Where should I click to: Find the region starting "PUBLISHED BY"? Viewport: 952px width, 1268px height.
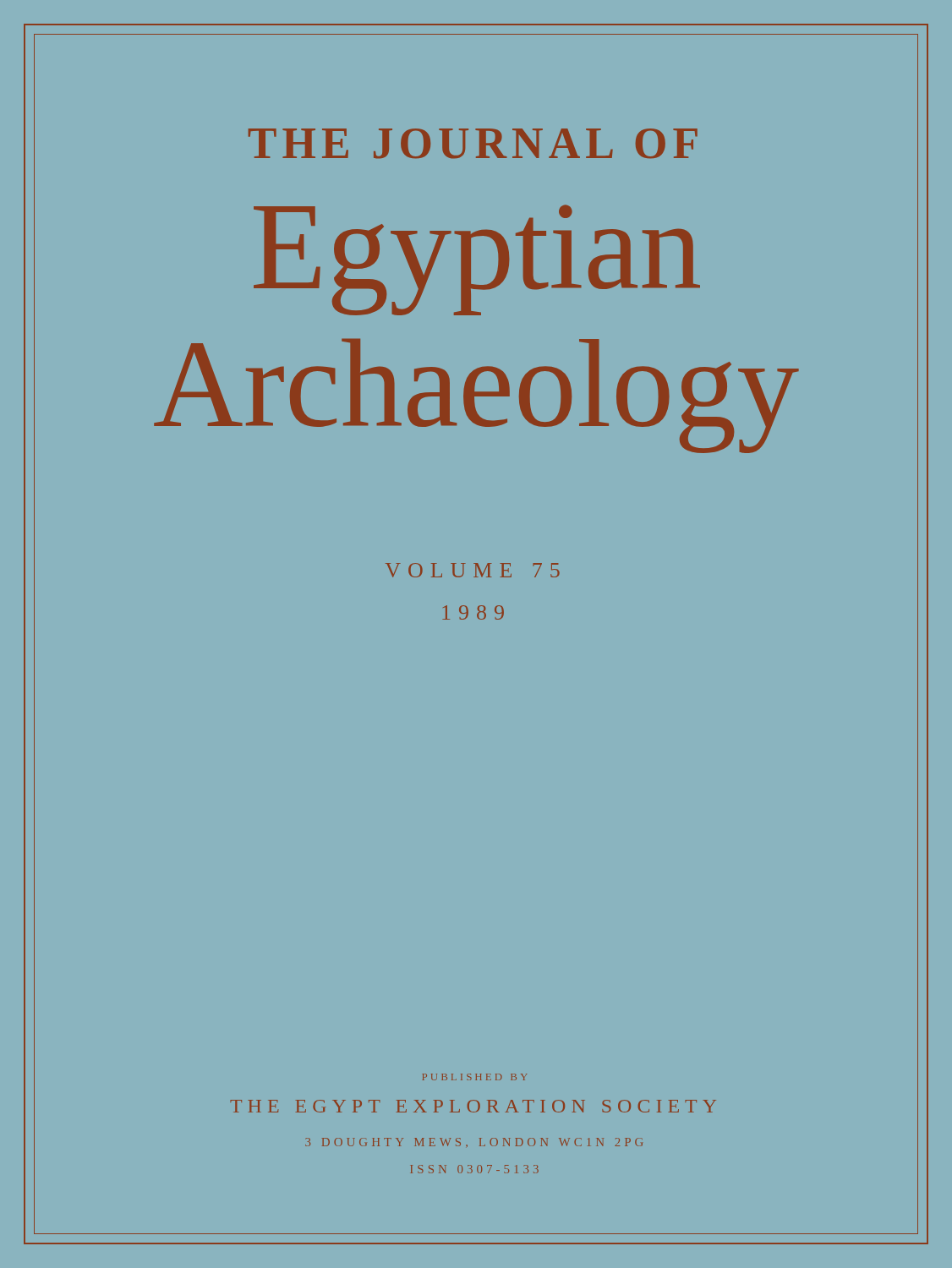click(x=476, y=1077)
